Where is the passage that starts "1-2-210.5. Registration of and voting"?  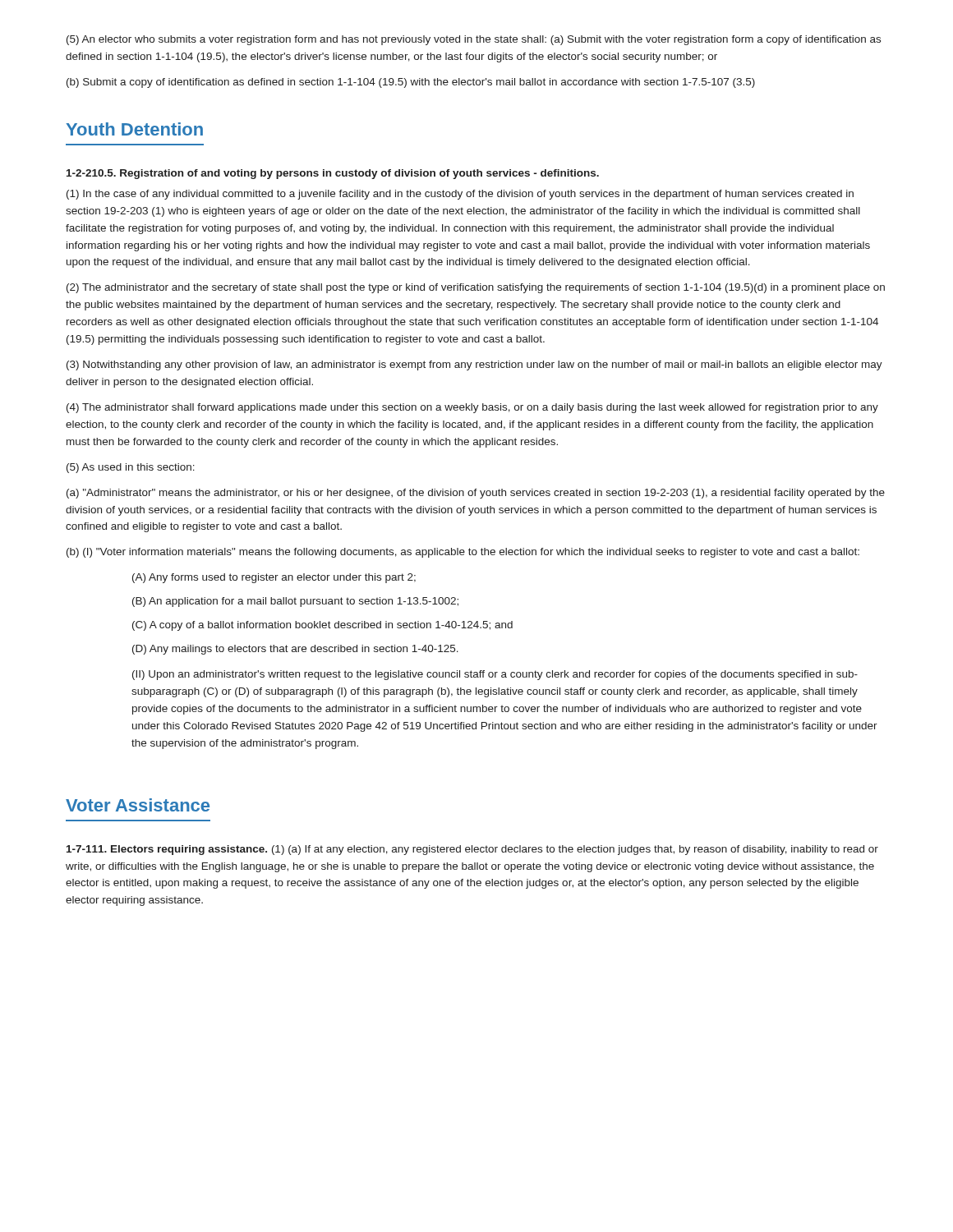(x=333, y=173)
